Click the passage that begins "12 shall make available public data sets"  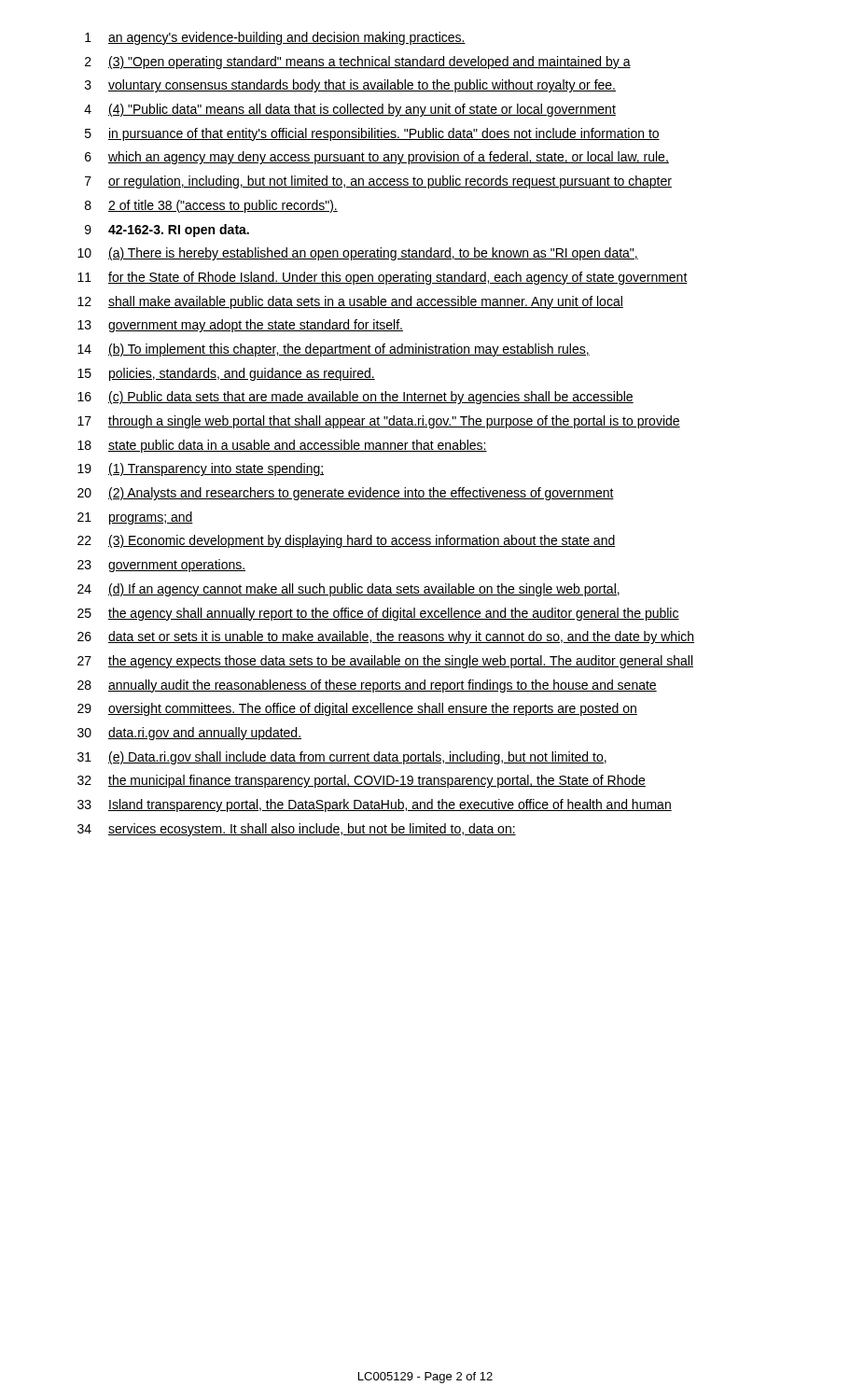[425, 302]
